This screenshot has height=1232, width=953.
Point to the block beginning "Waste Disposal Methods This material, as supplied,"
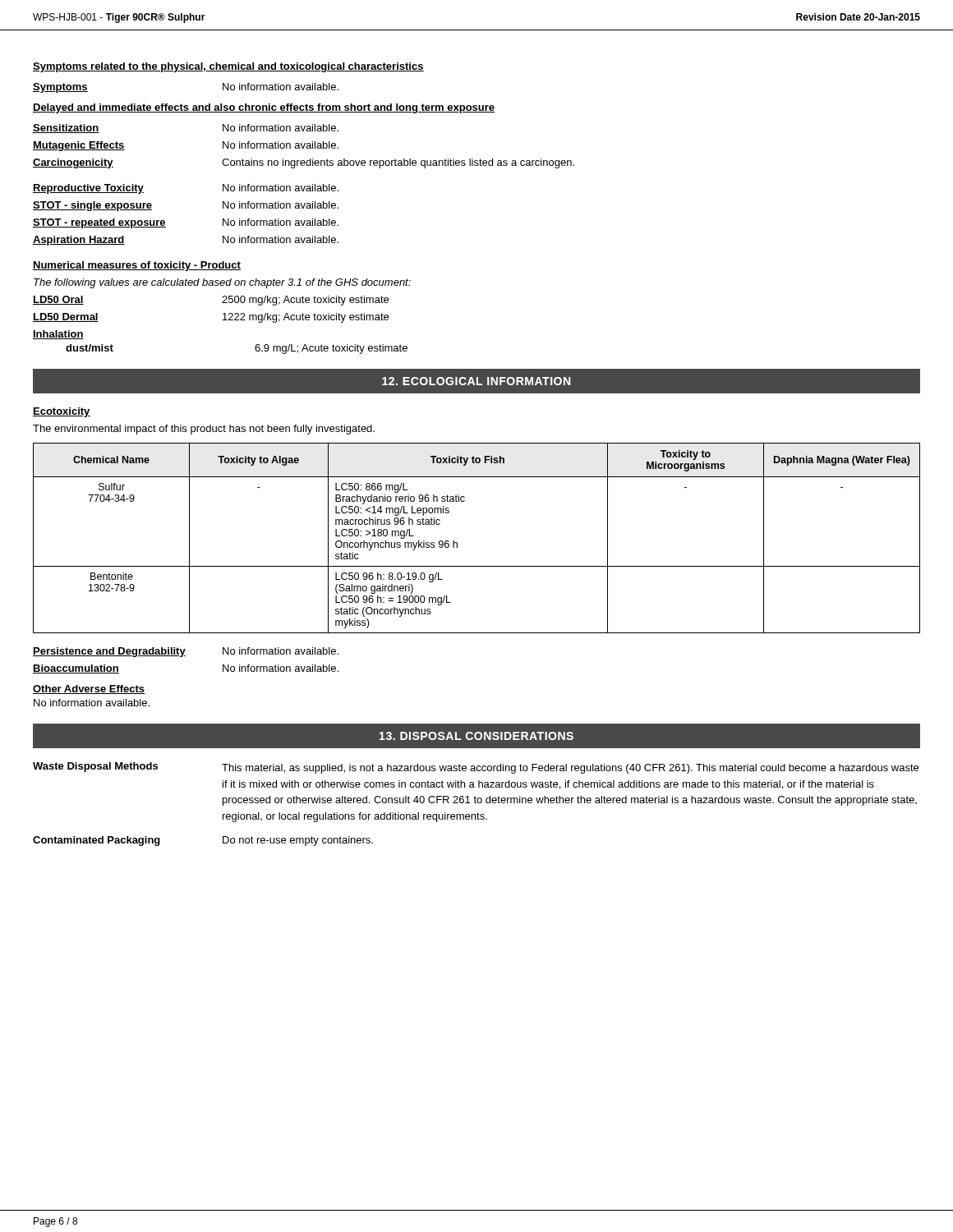click(476, 792)
